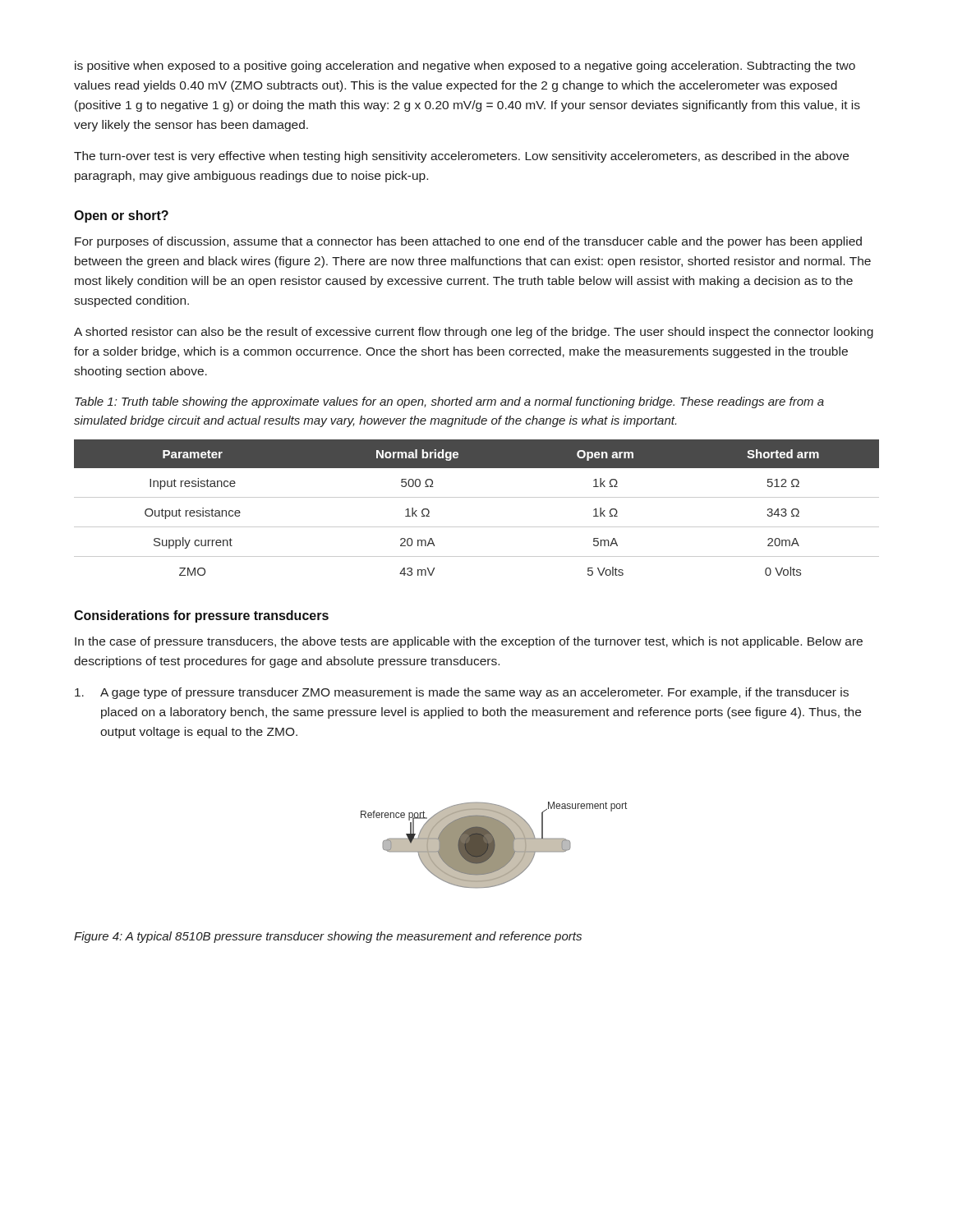Find the block on this page that starts "A gage type"

[476, 712]
